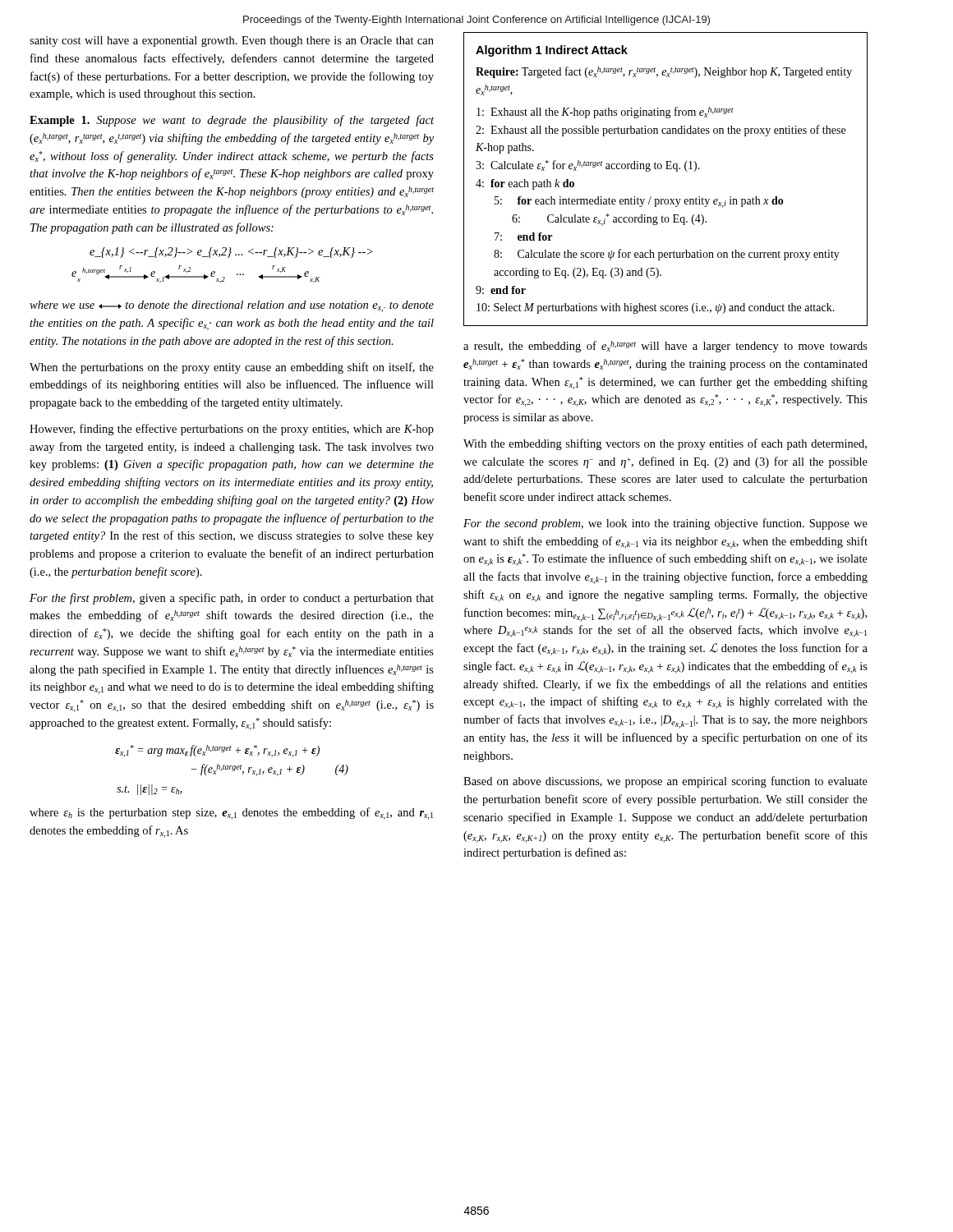Find the element starting "sanity cost will have a"

coord(232,67)
